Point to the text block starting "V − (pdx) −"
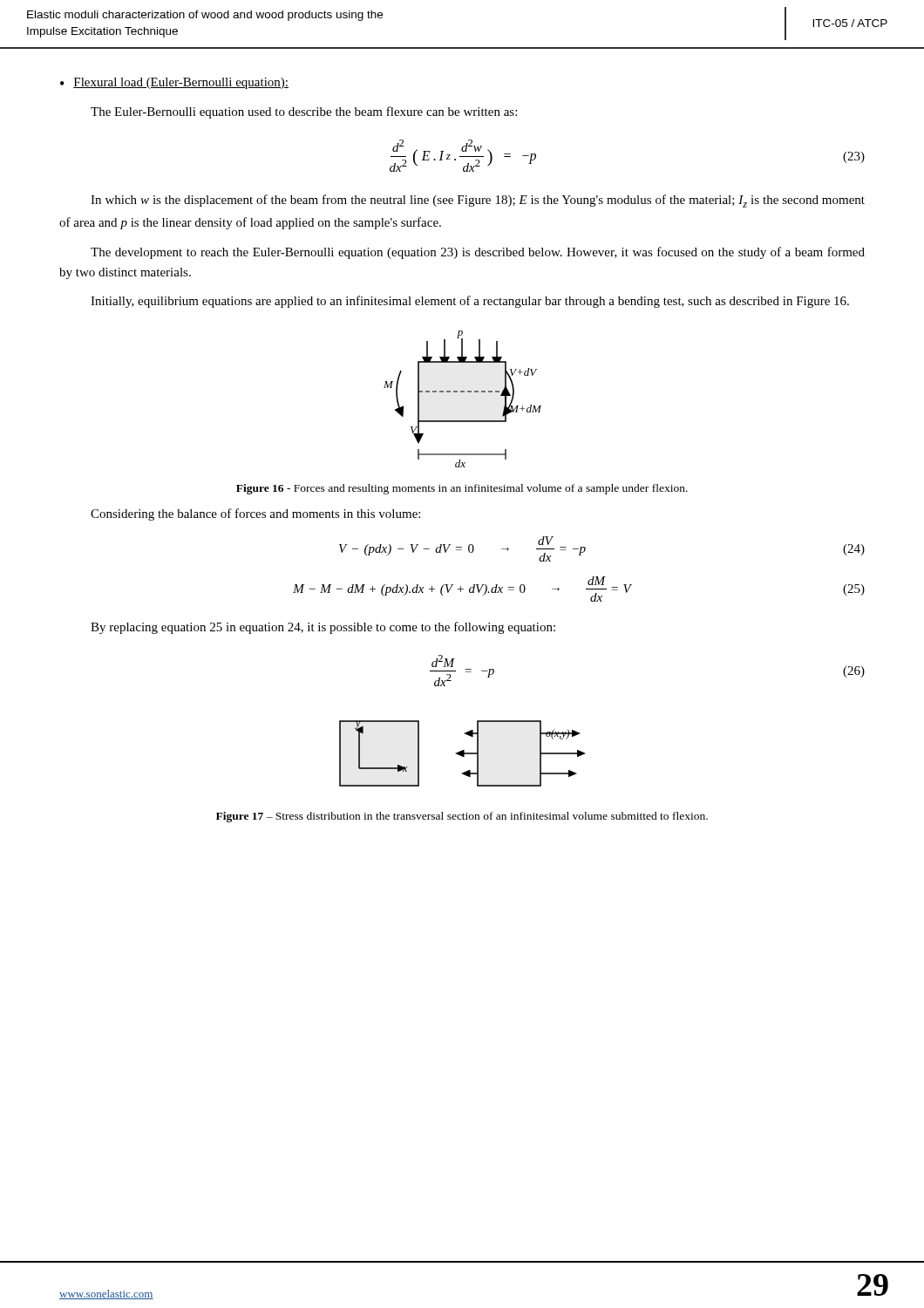 tap(462, 549)
